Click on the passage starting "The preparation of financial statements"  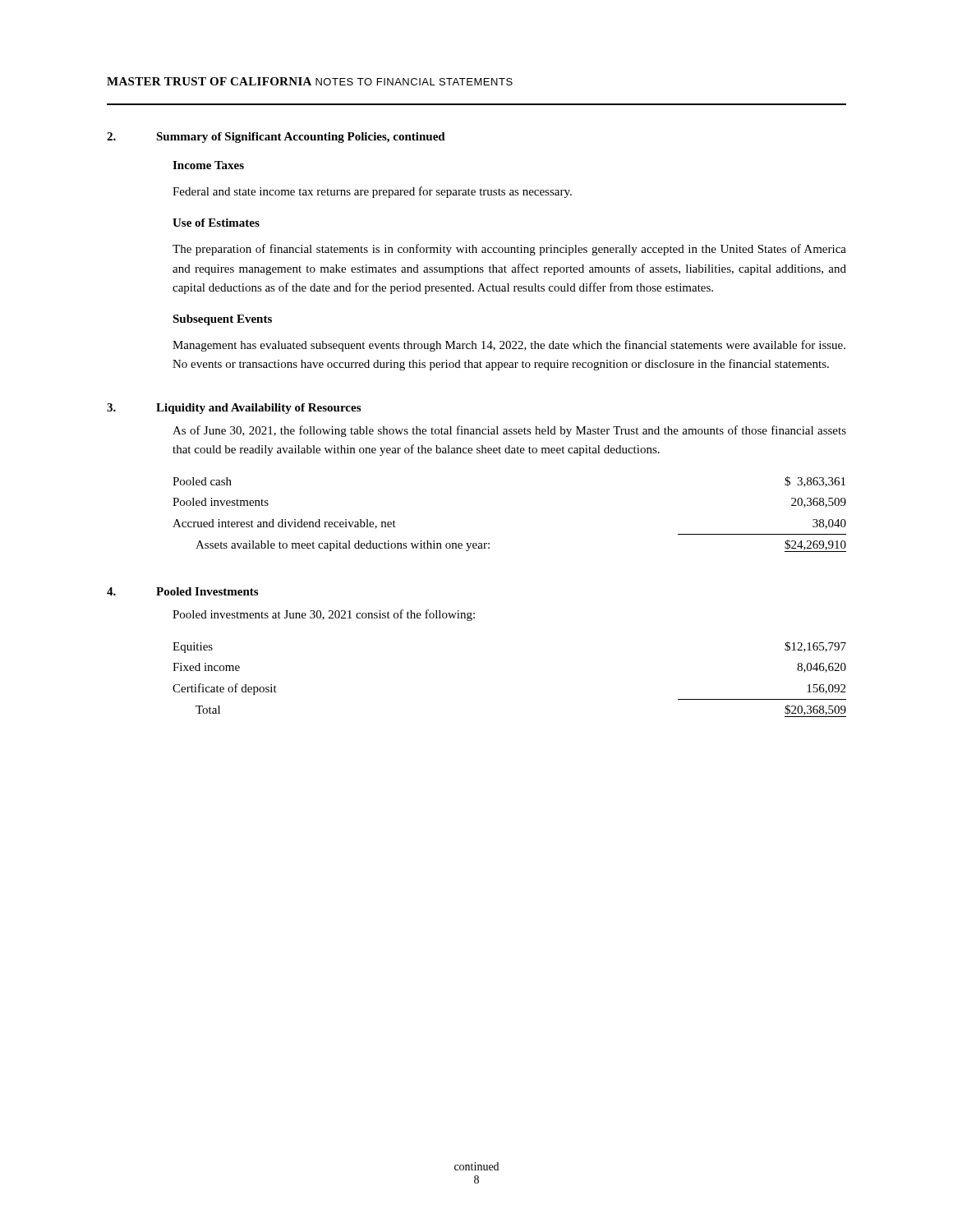pyautogui.click(x=509, y=268)
